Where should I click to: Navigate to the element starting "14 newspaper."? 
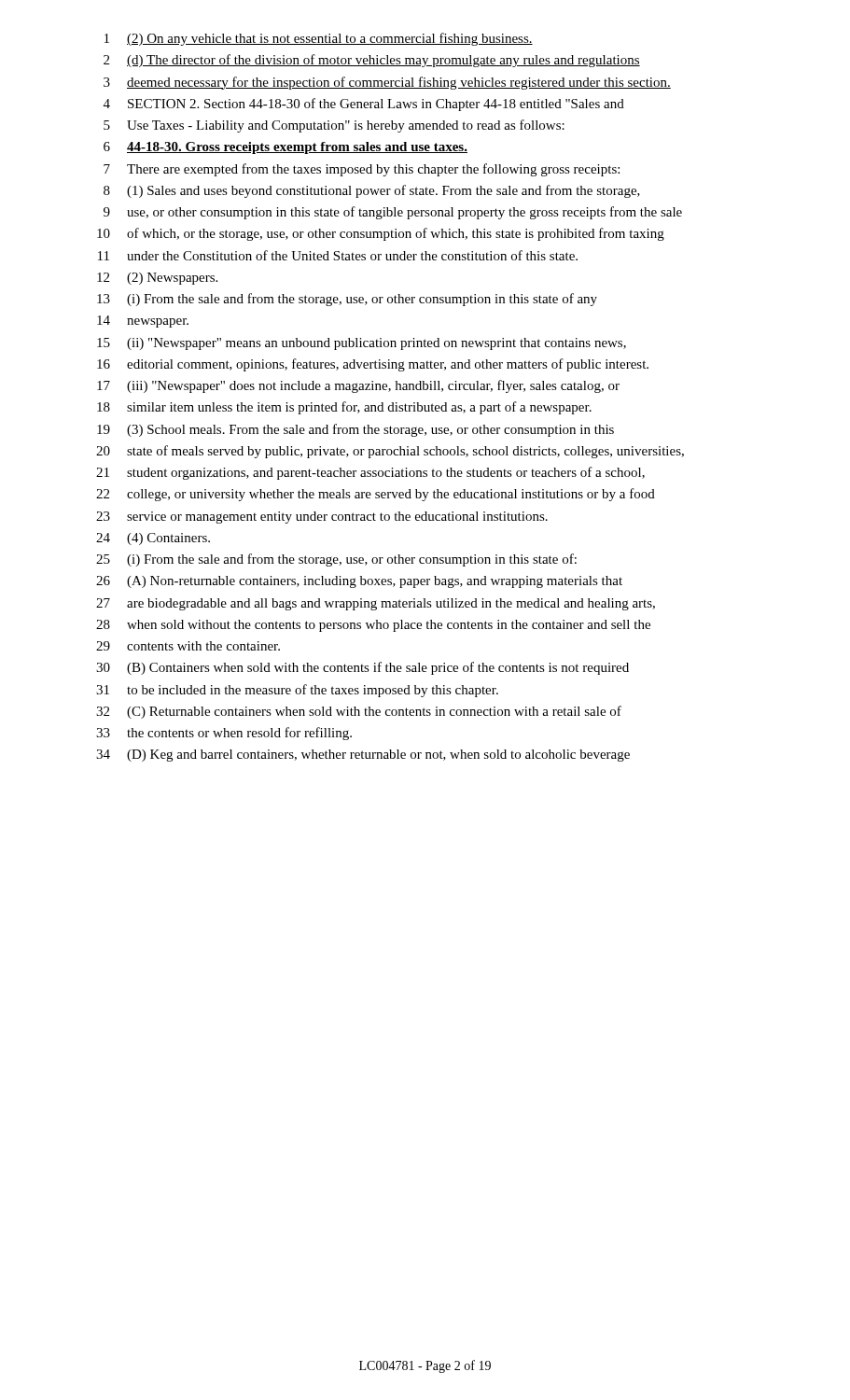click(x=143, y=322)
